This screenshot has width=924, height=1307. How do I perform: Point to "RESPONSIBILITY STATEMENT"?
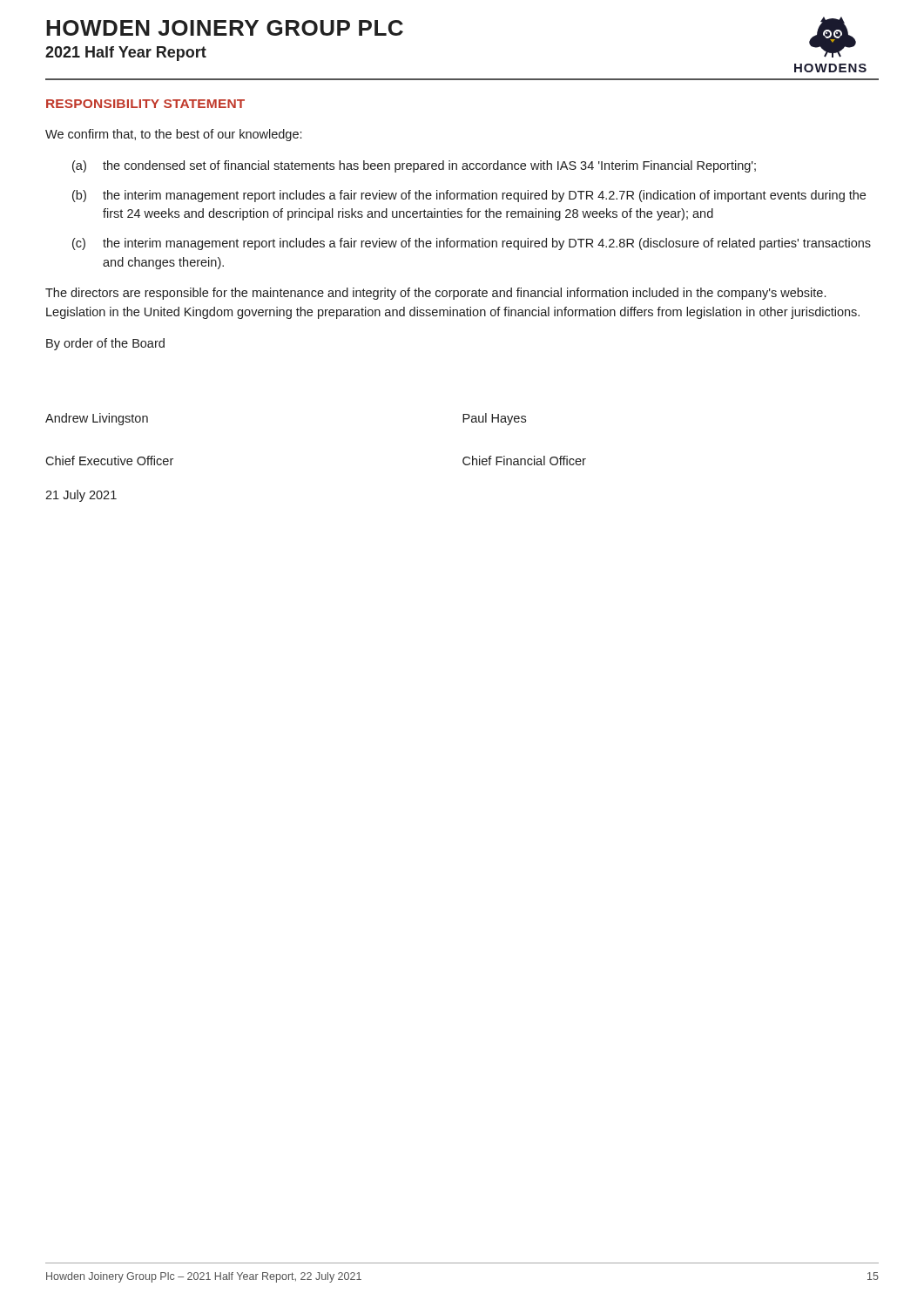(x=145, y=103)
